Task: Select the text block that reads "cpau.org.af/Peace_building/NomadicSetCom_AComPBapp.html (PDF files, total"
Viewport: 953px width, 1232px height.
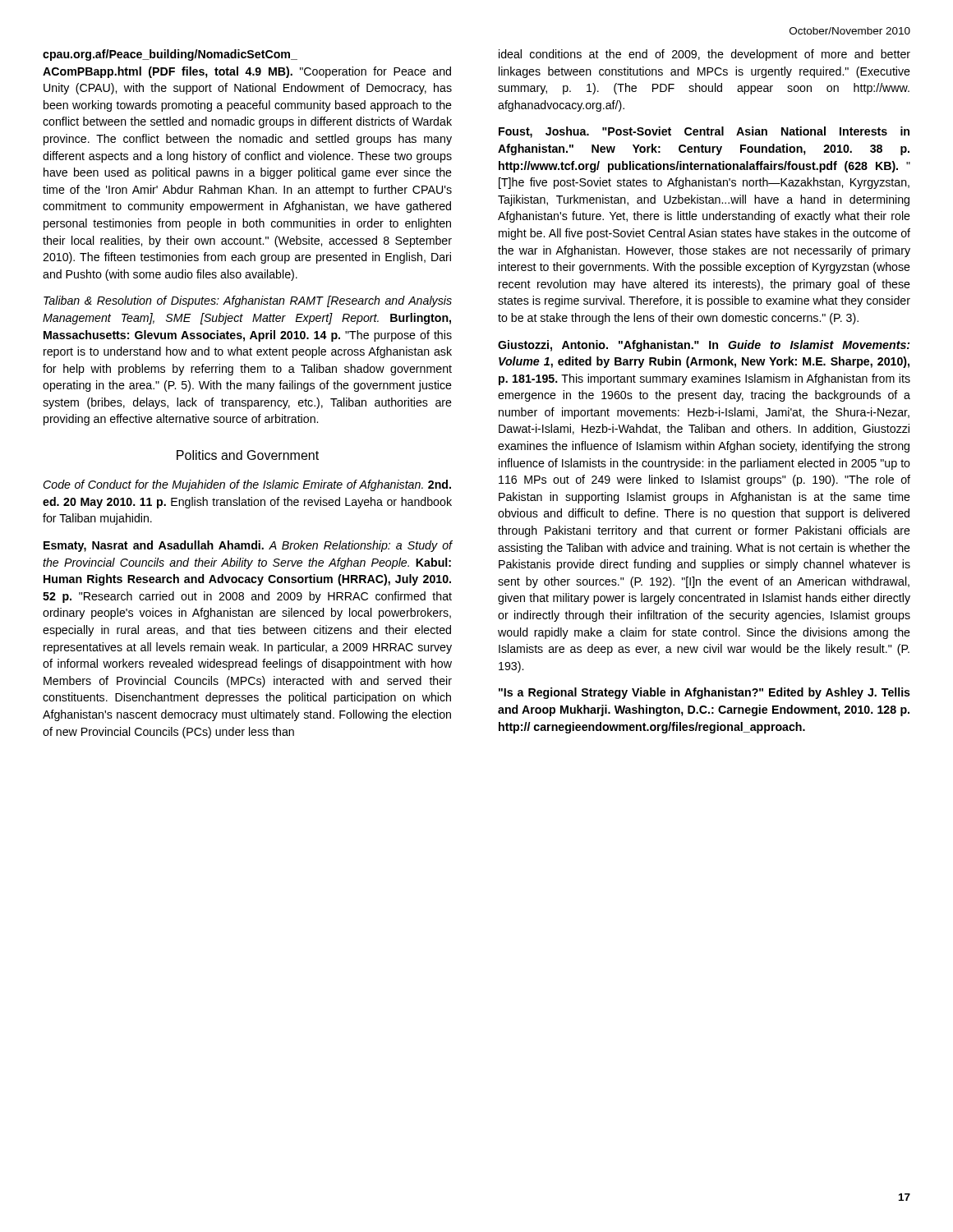Action: [x=247, y=164]
